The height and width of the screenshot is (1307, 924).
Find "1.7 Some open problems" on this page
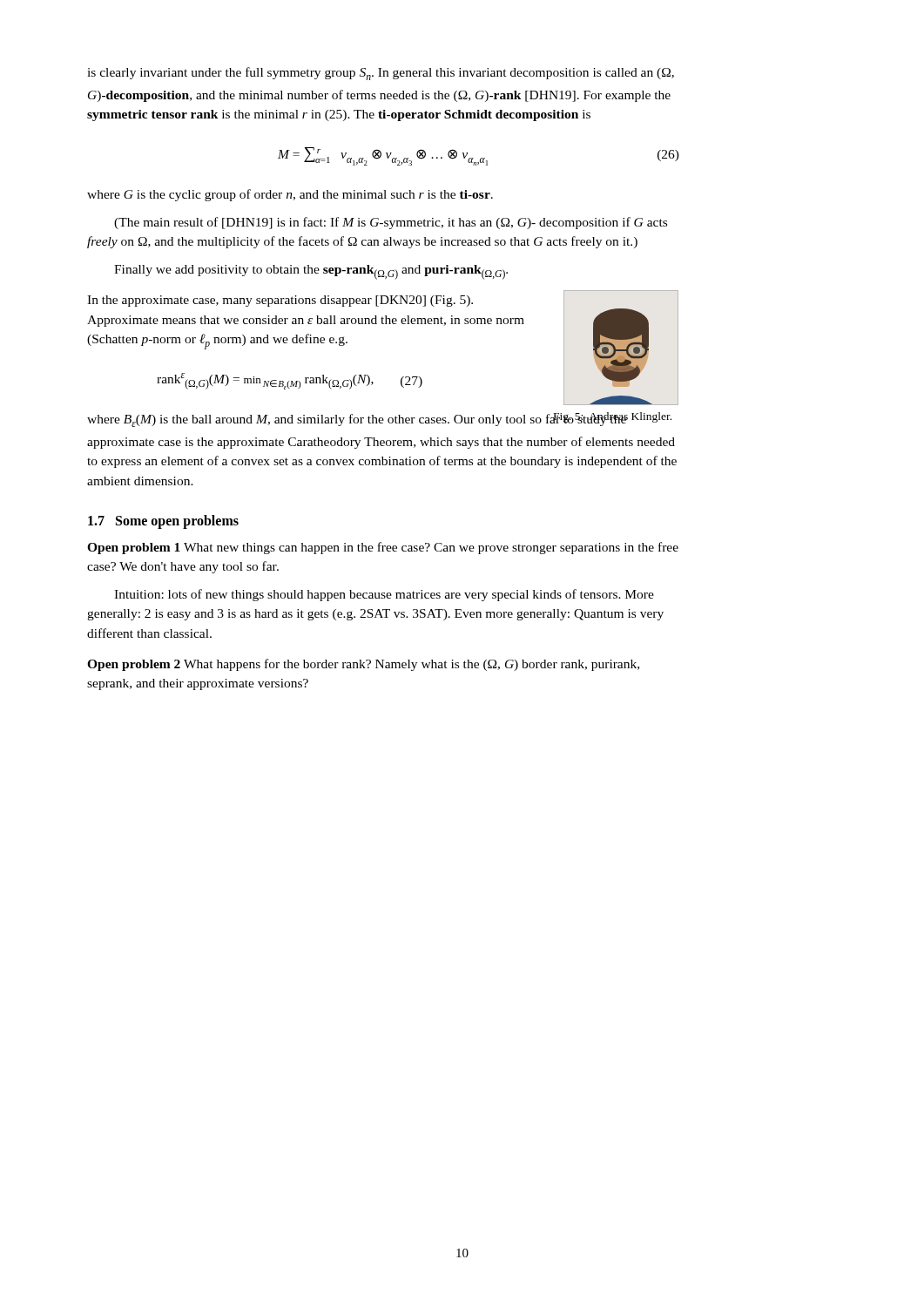pyautogui.click(x=163, y=520)
